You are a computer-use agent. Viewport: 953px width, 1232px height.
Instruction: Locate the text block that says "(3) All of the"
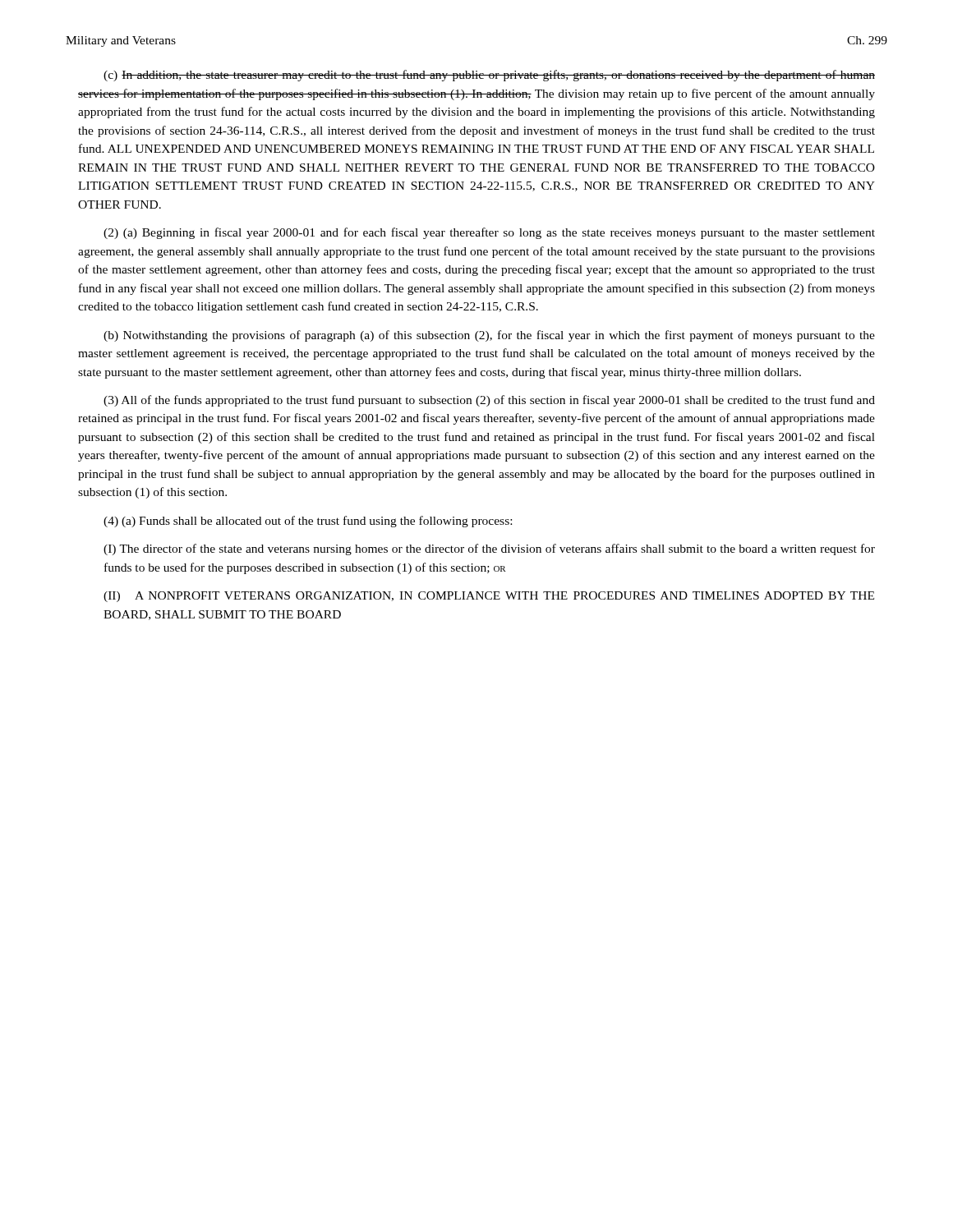476,446
